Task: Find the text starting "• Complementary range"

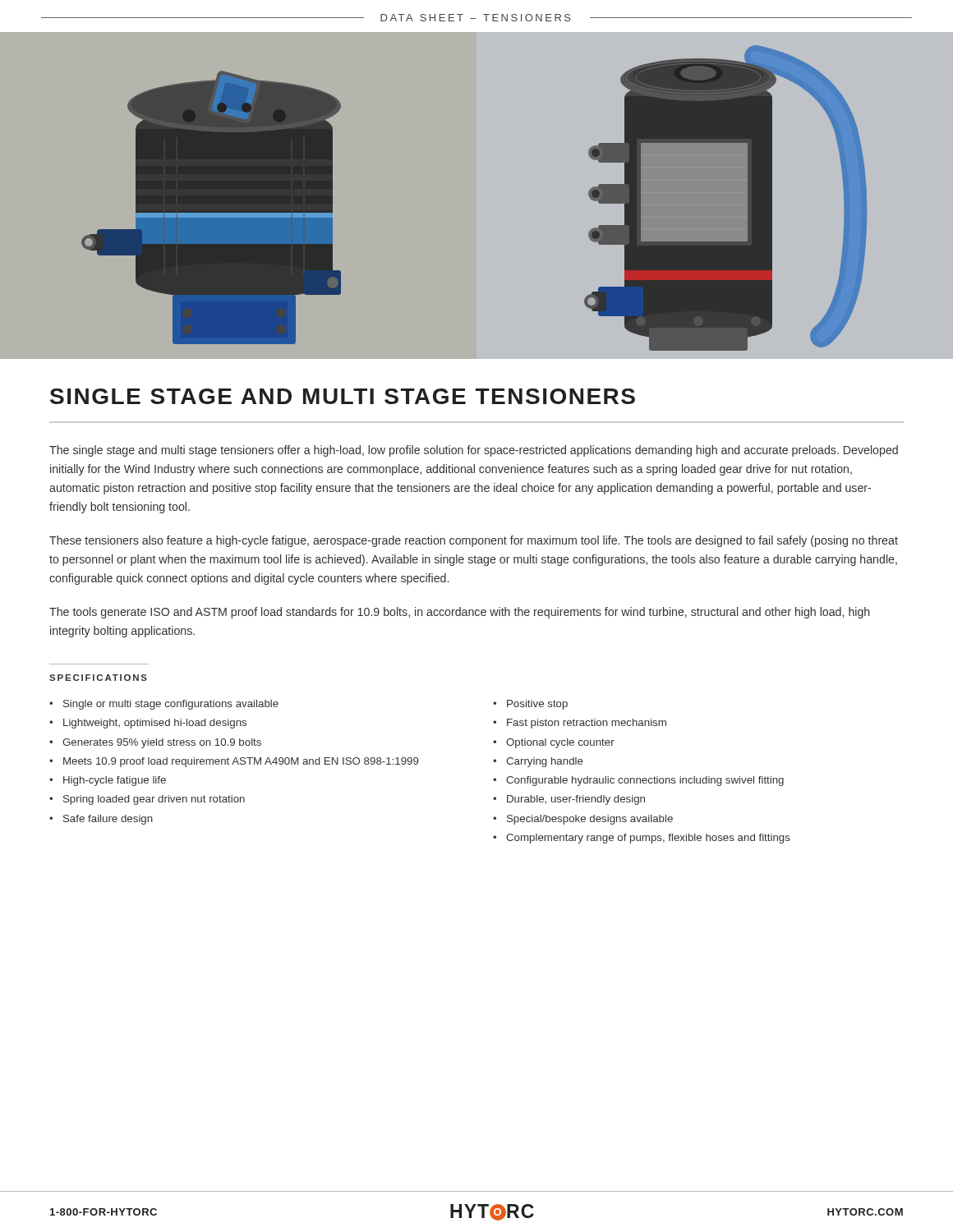Action: (642, 837)
